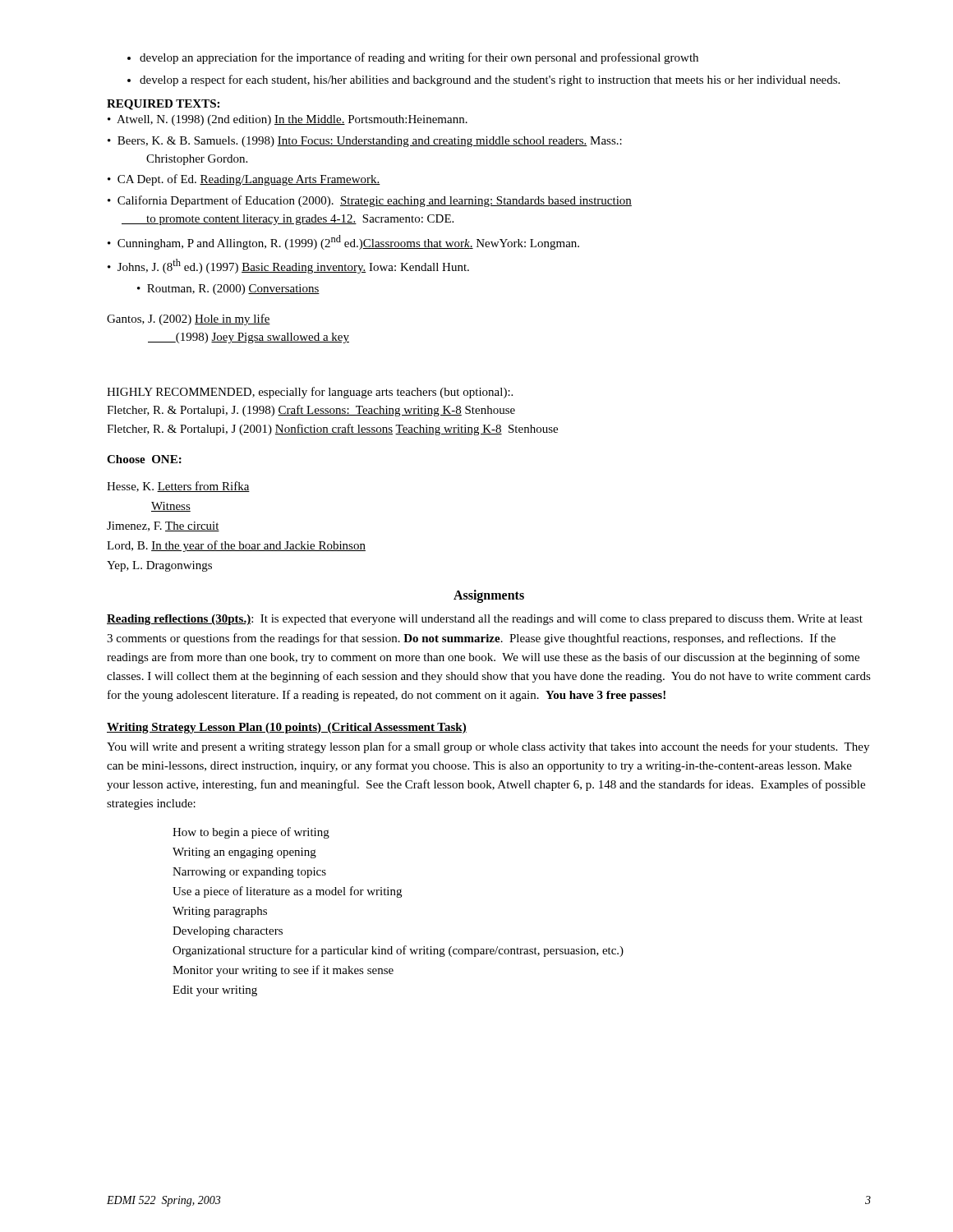The height and width of the screenshot is (1232, 953).
Task: Find the list item that says "• Atwell, N. (1998) (2nd edition)"
Action: [295, 119]
